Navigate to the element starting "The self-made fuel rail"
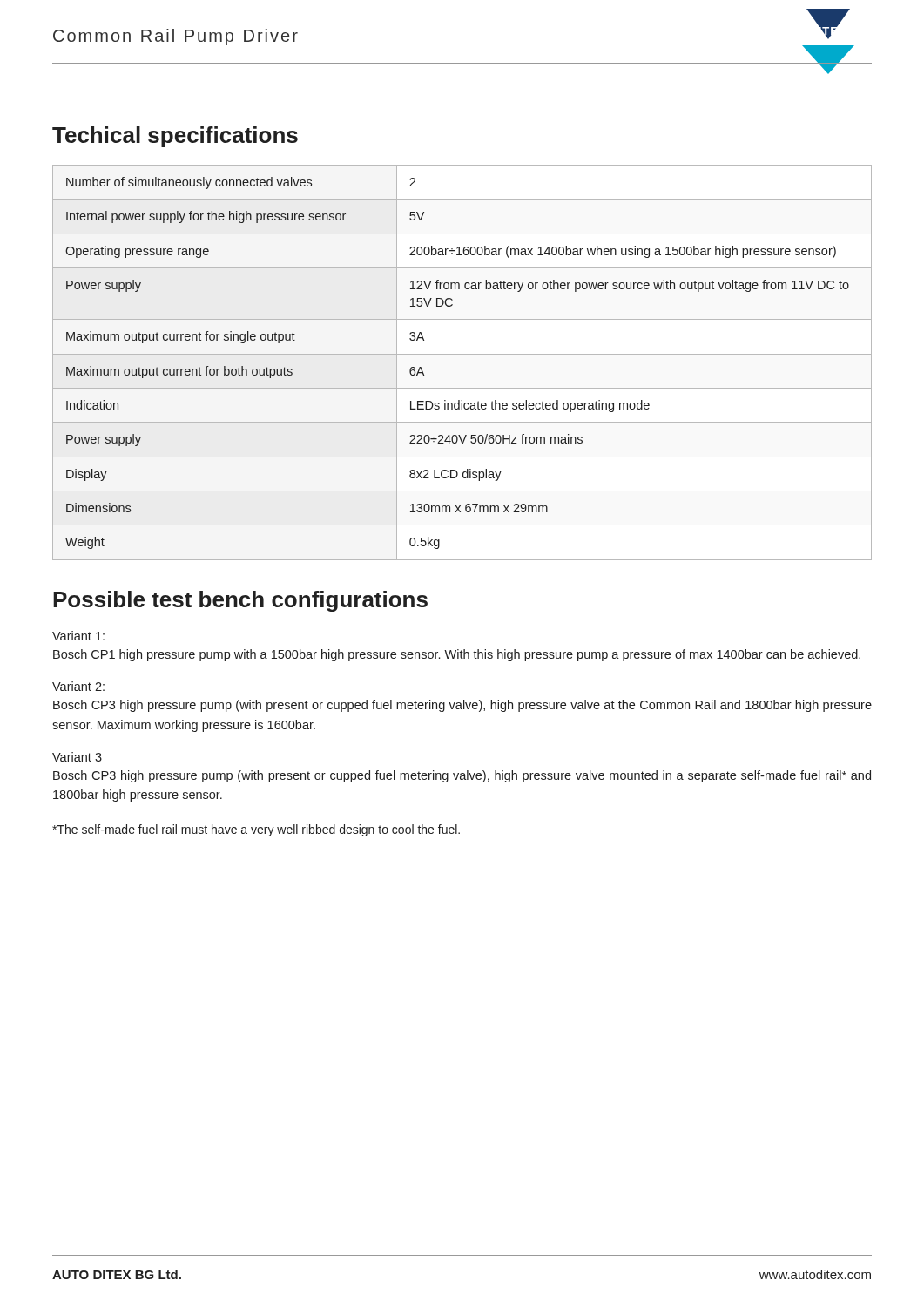Screen dimensions: 1307x924 (462, 830)
